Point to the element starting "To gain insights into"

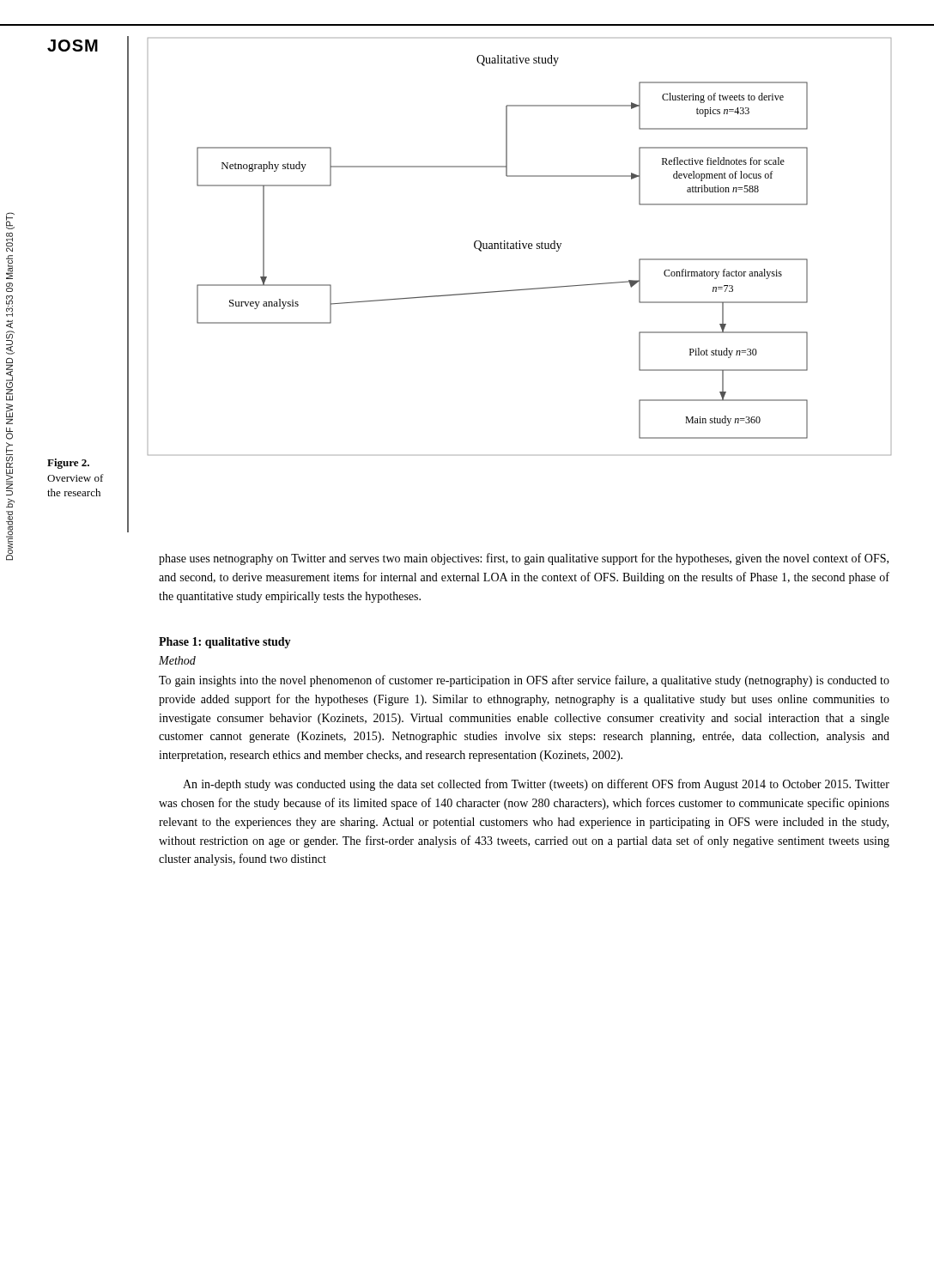[524, 770]
